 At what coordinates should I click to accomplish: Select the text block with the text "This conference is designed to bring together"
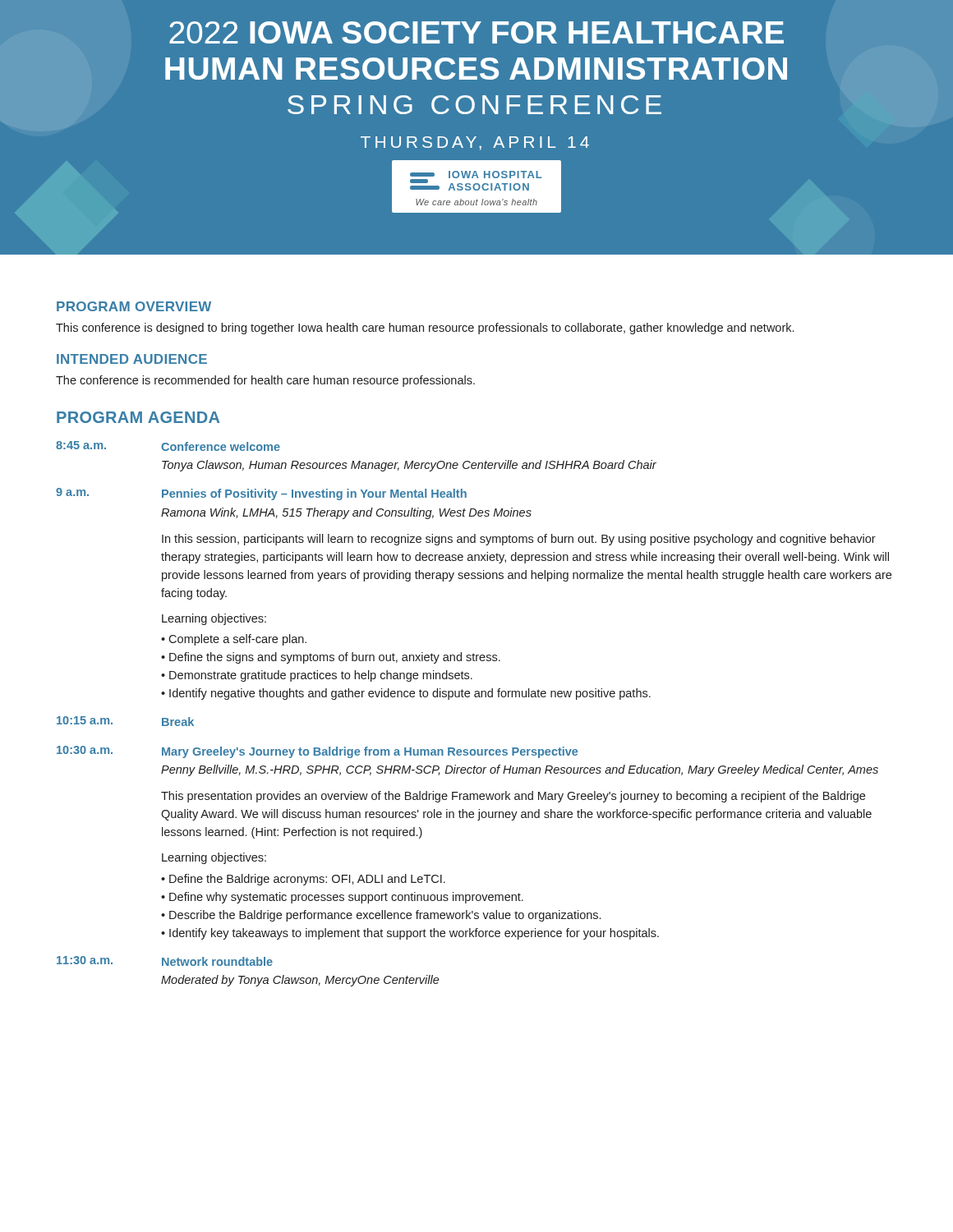[x=425, y=328]
